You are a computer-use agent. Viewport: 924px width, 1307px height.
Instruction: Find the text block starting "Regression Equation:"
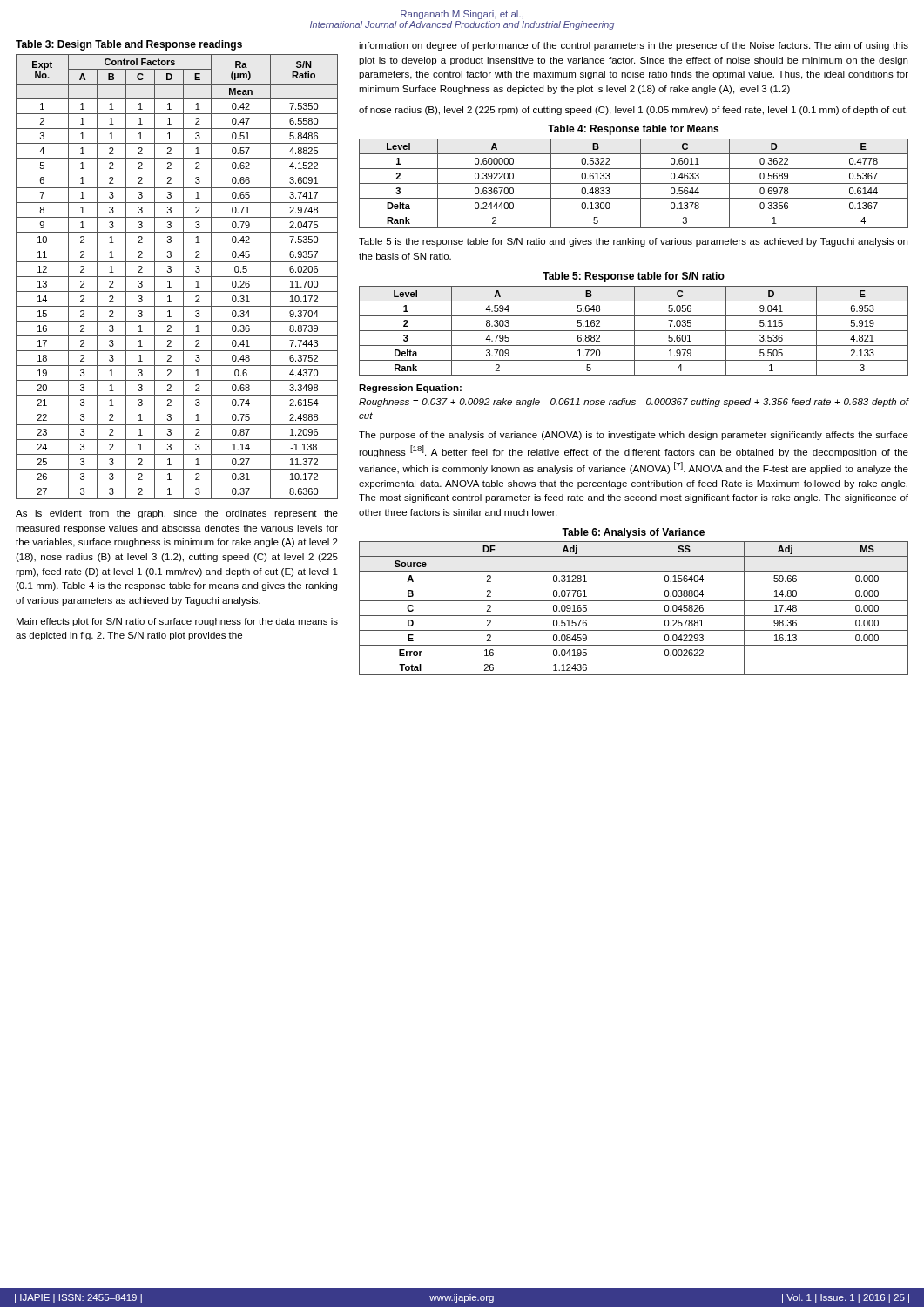coord(411,388)
